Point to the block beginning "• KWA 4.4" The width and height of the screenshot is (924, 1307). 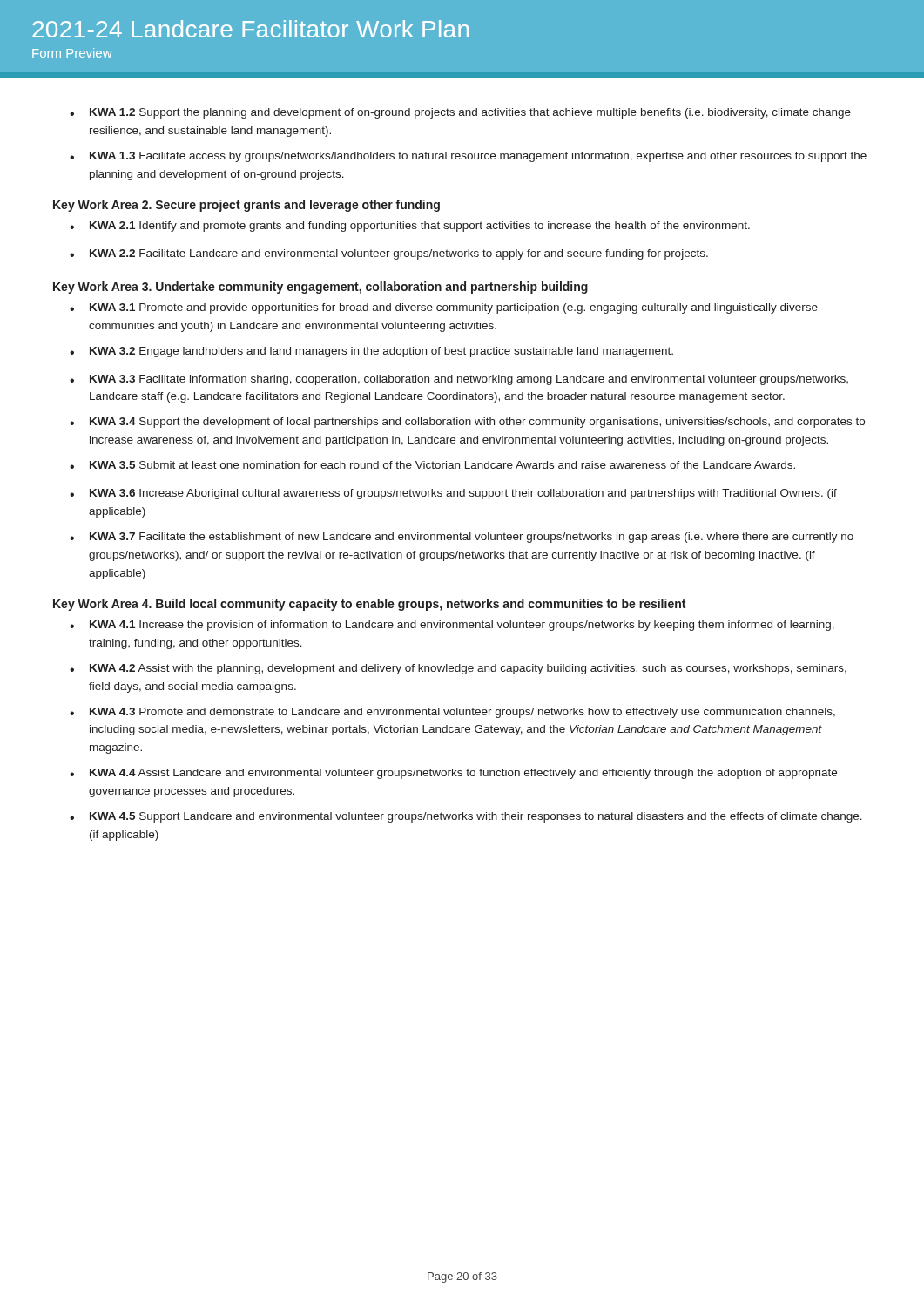pyautogui.click(x=471, y=783)
